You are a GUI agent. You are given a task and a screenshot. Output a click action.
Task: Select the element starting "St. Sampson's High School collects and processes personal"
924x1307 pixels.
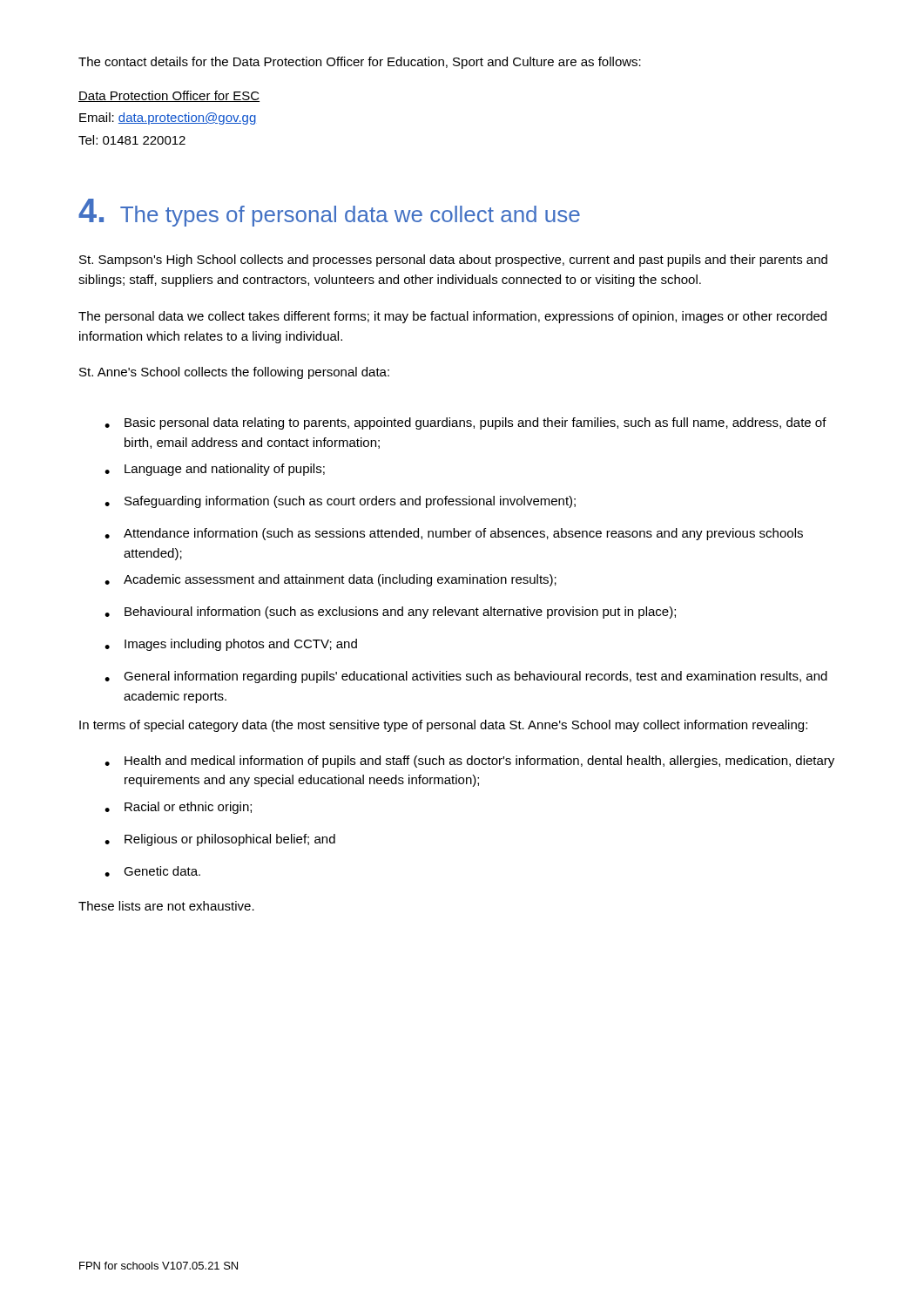point(453,270)
